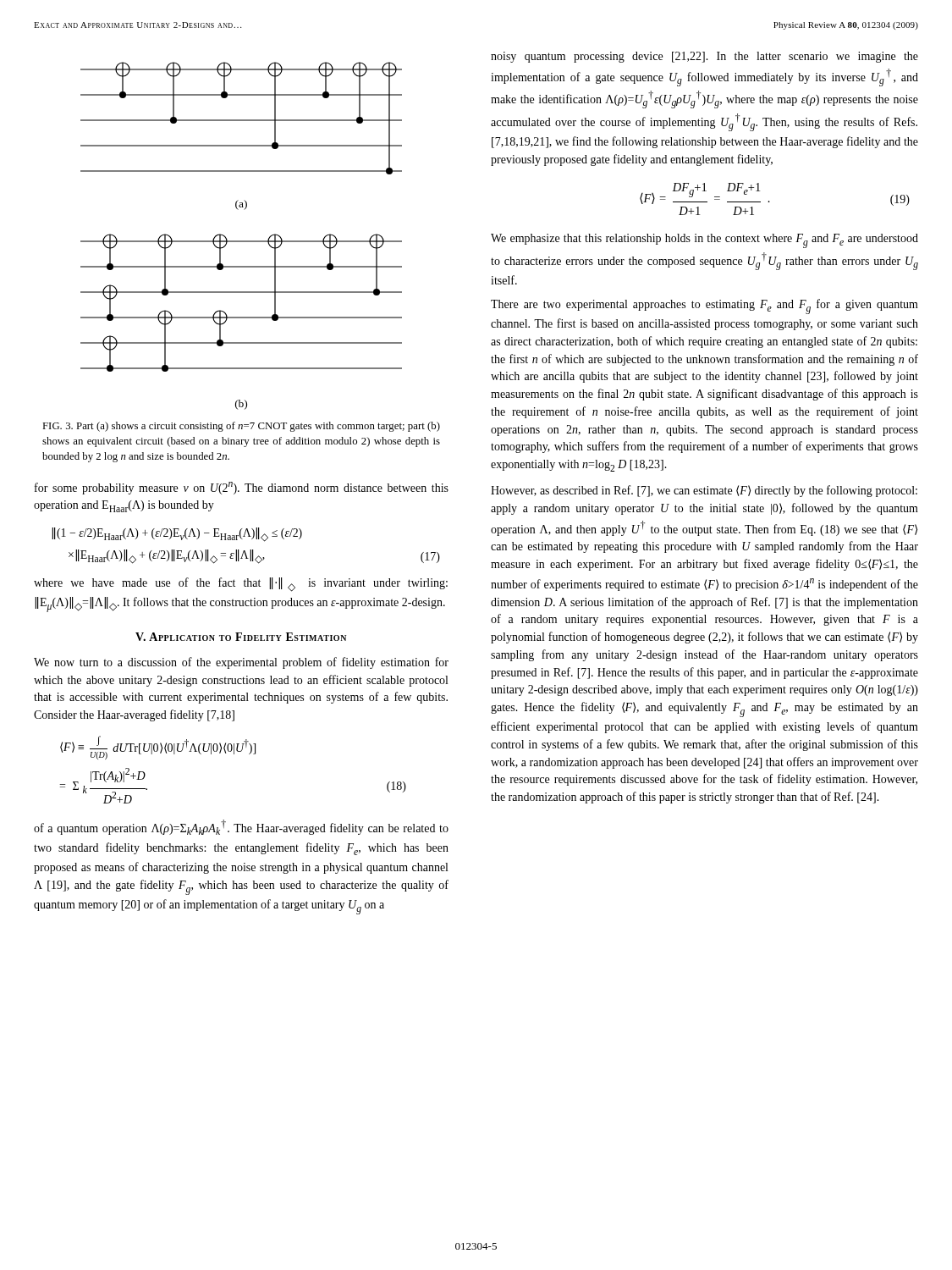Image resolution: width=952 pixels, height=1270 pixels.
Task: Where is the passage that starts "of a quantum operation Λ(ρ)=ΣkAkρAk†. The Haar-averaged fidelity"?
Action: tap(241, 866)
